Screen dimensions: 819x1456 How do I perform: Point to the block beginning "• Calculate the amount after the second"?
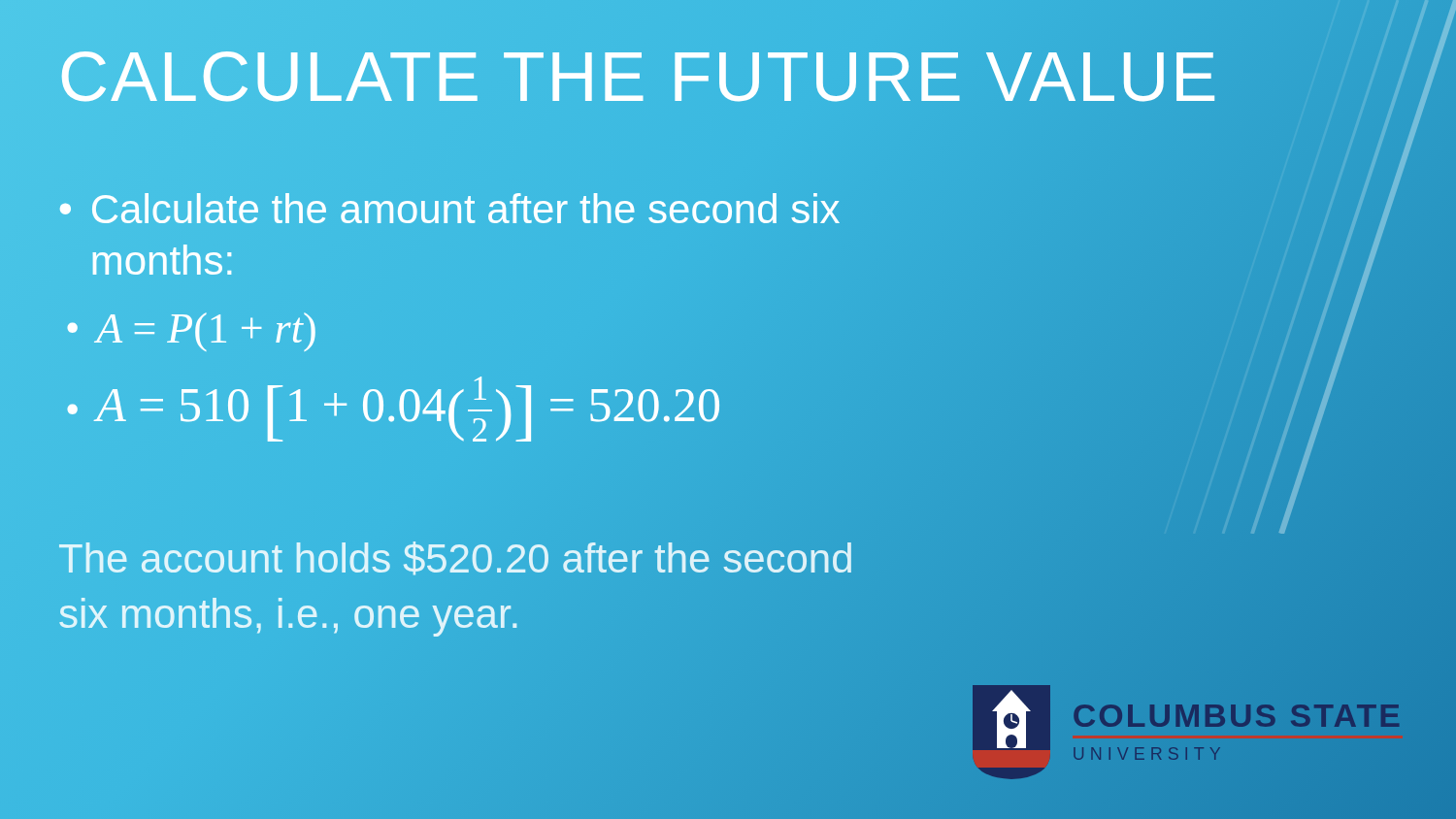click(x=449, y=235)
